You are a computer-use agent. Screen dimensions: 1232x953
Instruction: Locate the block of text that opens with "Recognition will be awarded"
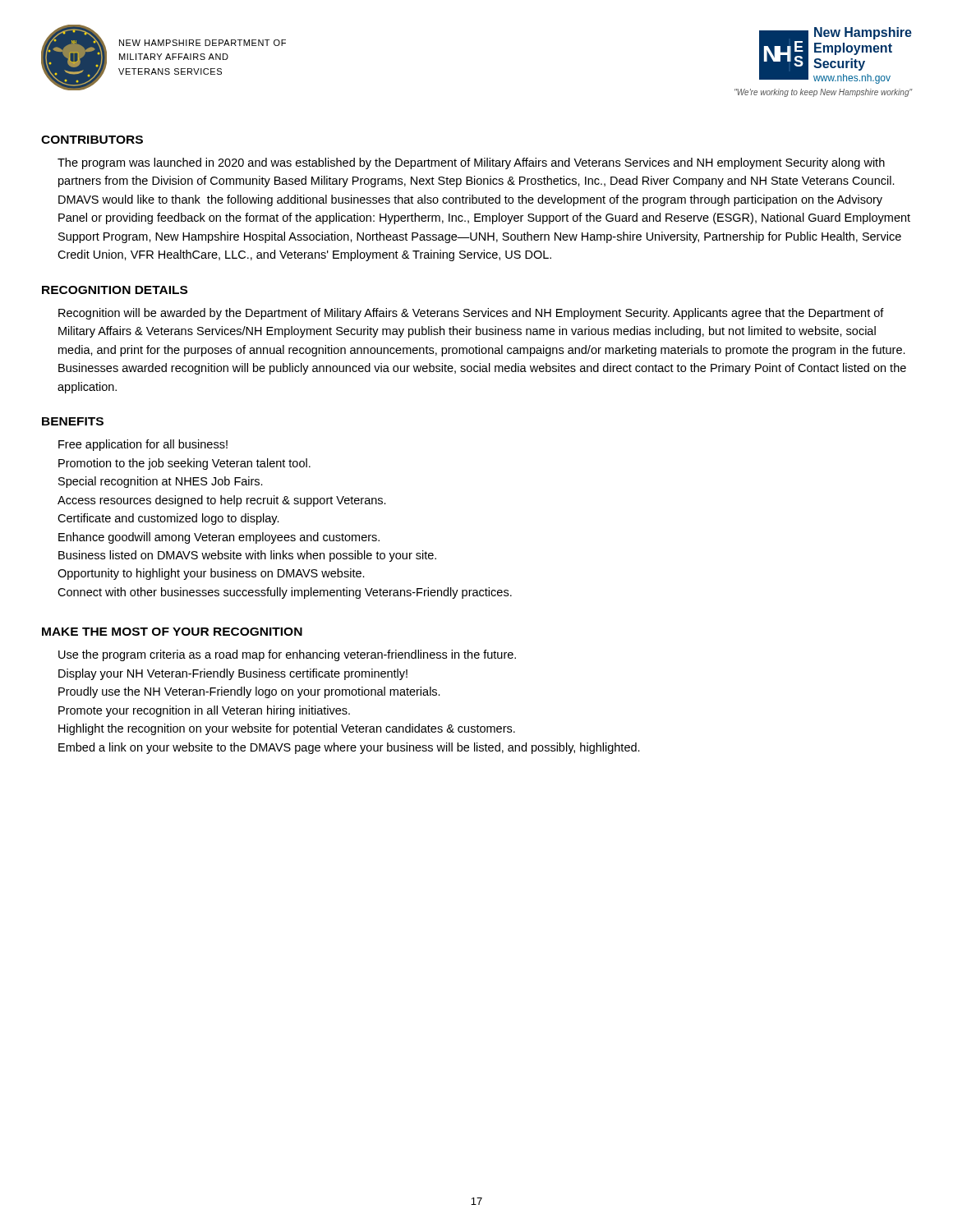(x=482, y=350)
